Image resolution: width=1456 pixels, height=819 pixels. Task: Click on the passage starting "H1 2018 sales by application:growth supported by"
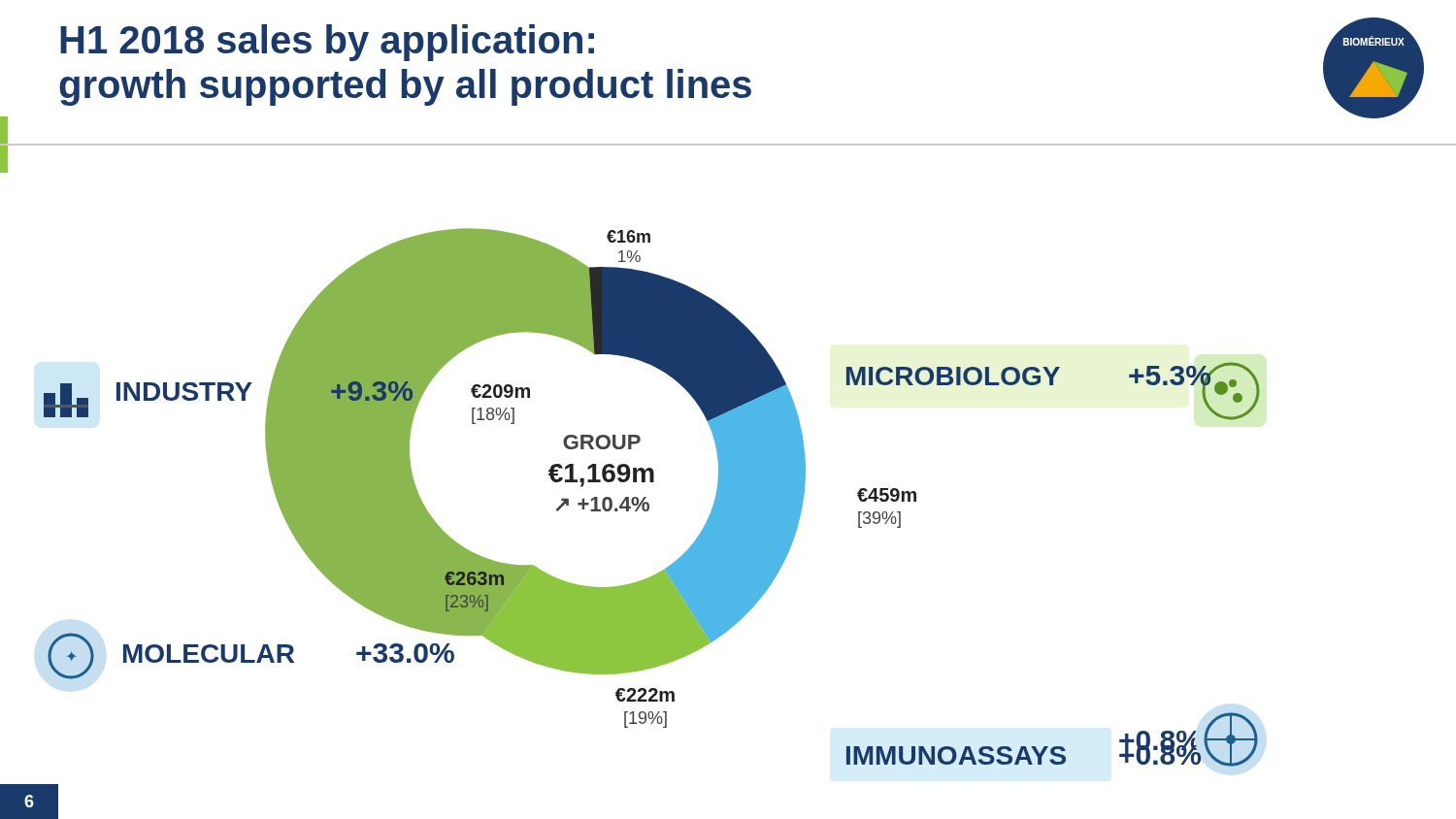point(406,62)
